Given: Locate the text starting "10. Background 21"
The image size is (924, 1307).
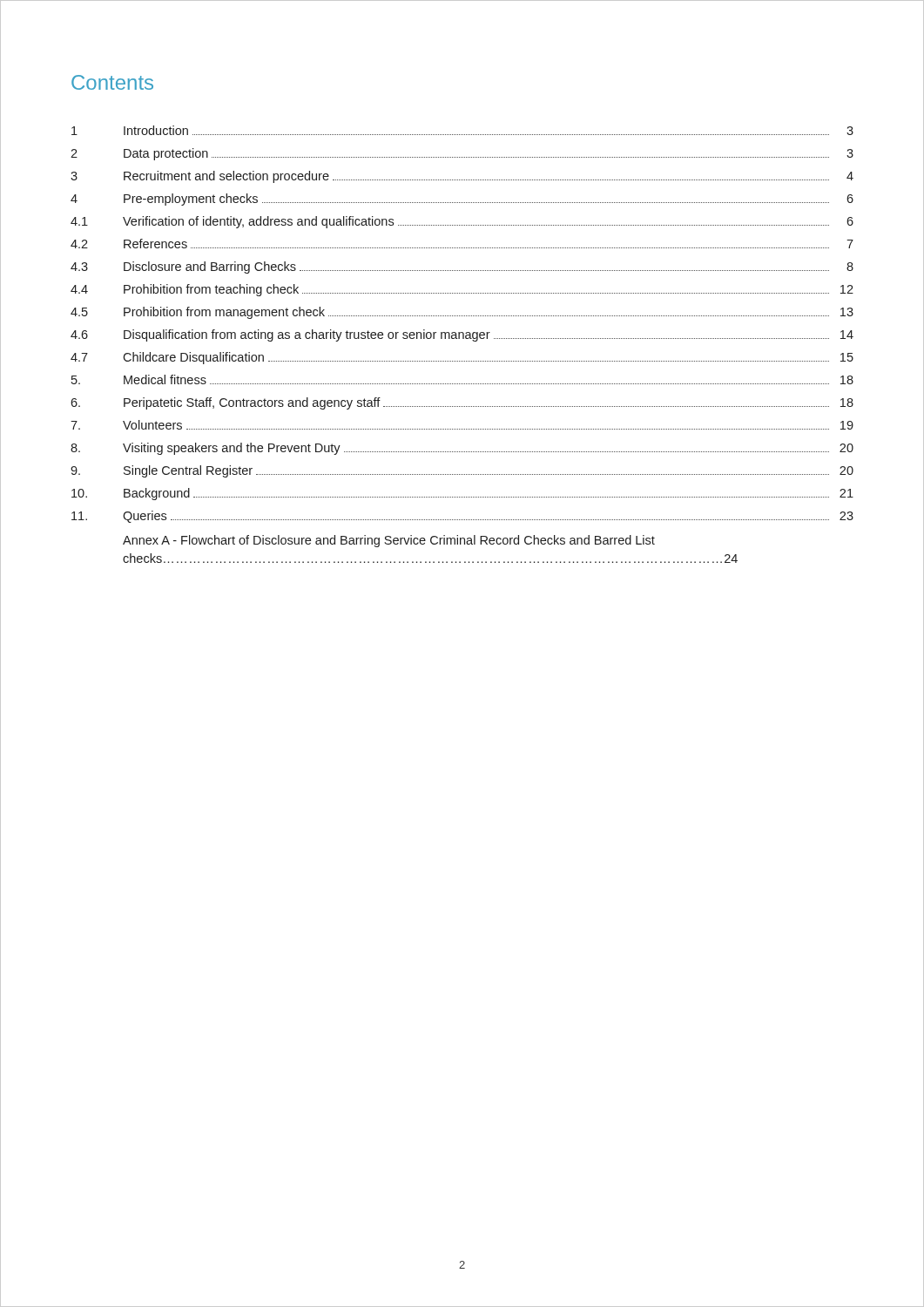Looking at the screenshot, I should click(462, 493).
